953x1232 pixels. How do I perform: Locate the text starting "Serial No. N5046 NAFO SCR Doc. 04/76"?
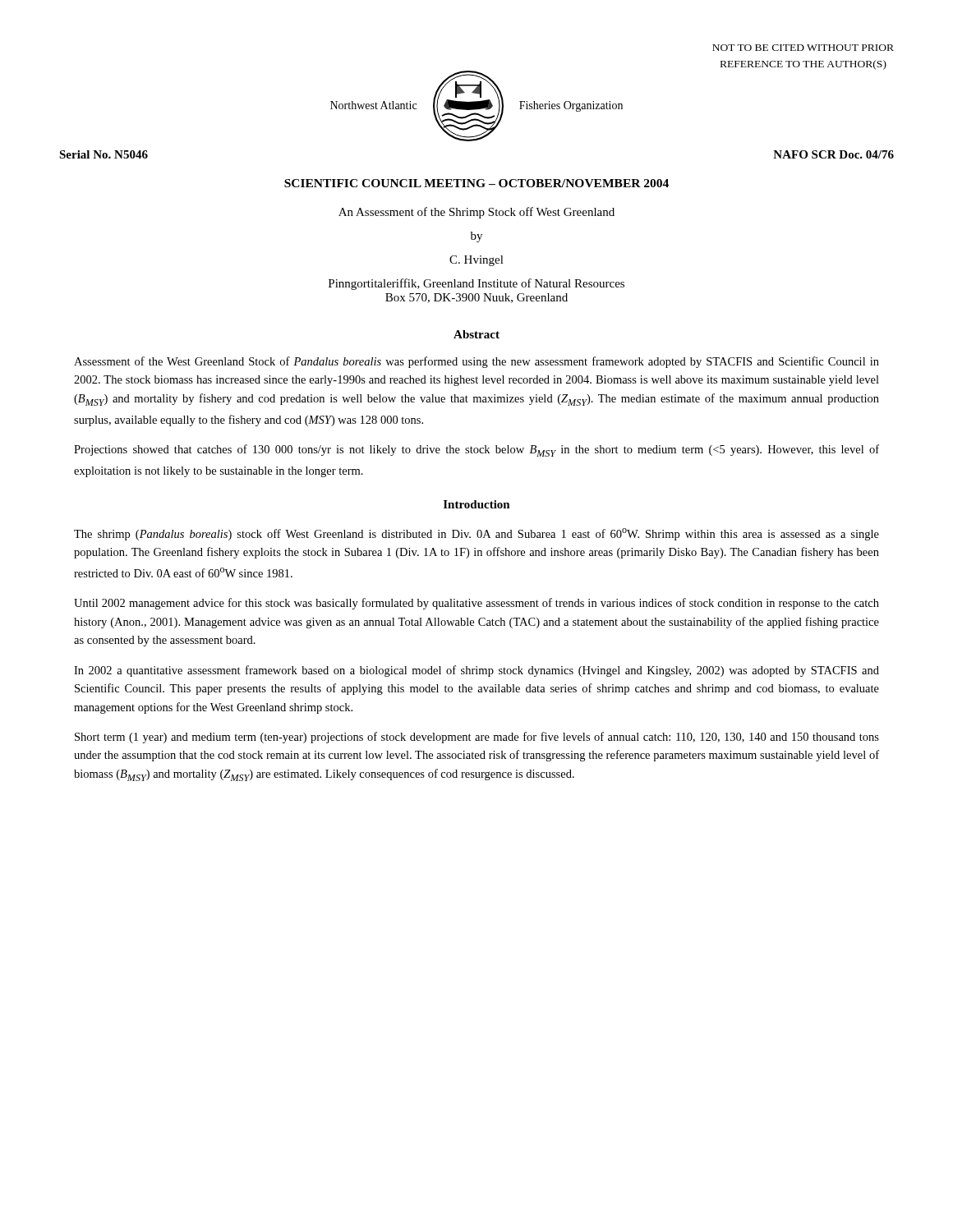coord(100,154)
